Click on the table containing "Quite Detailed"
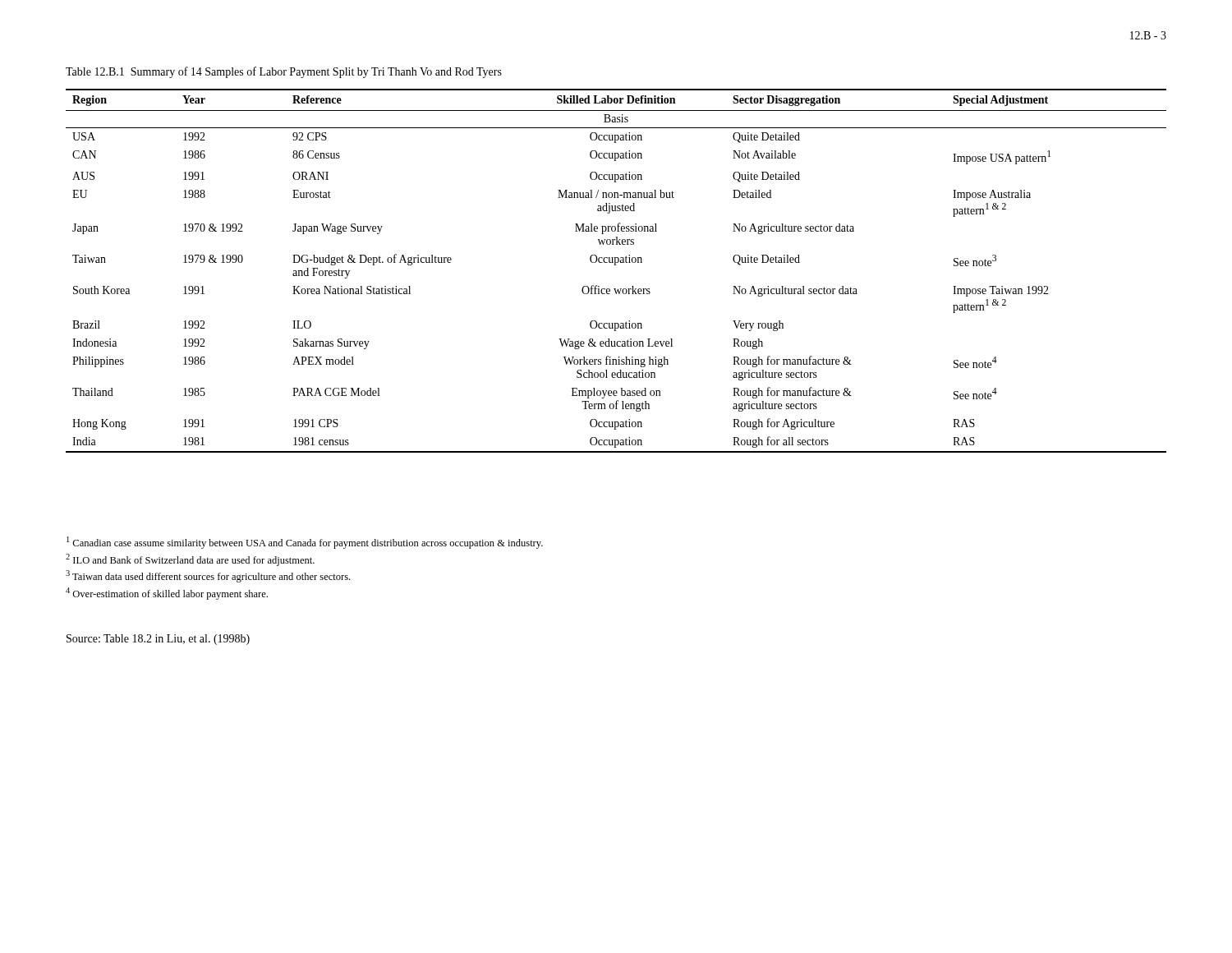The image size is (1232, 953). click(616, 271)
